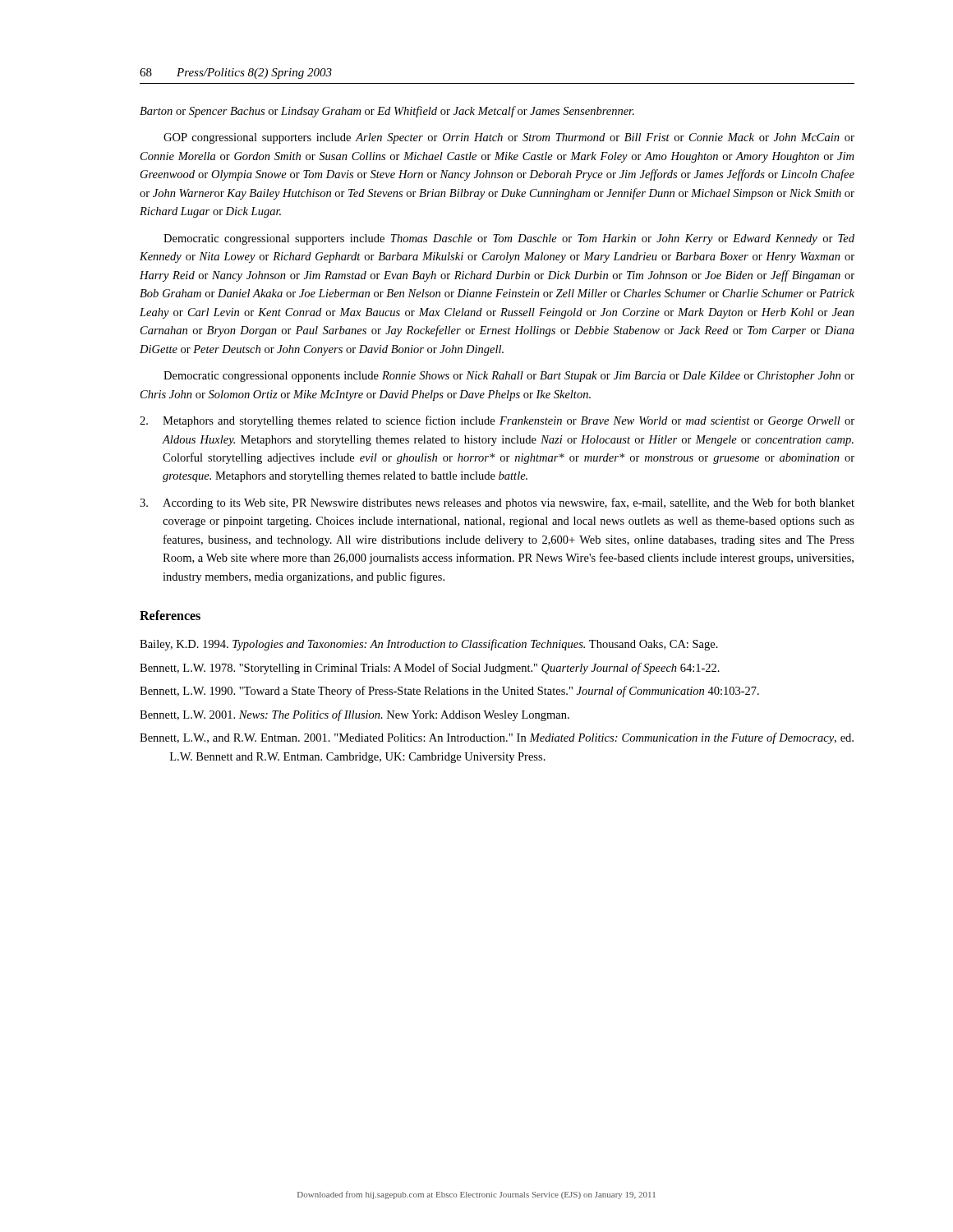Locate the block of text that opens with "Democratic congressional opponents include Ronnie"
Screen dimensions: 1232x953
point(497,385)
